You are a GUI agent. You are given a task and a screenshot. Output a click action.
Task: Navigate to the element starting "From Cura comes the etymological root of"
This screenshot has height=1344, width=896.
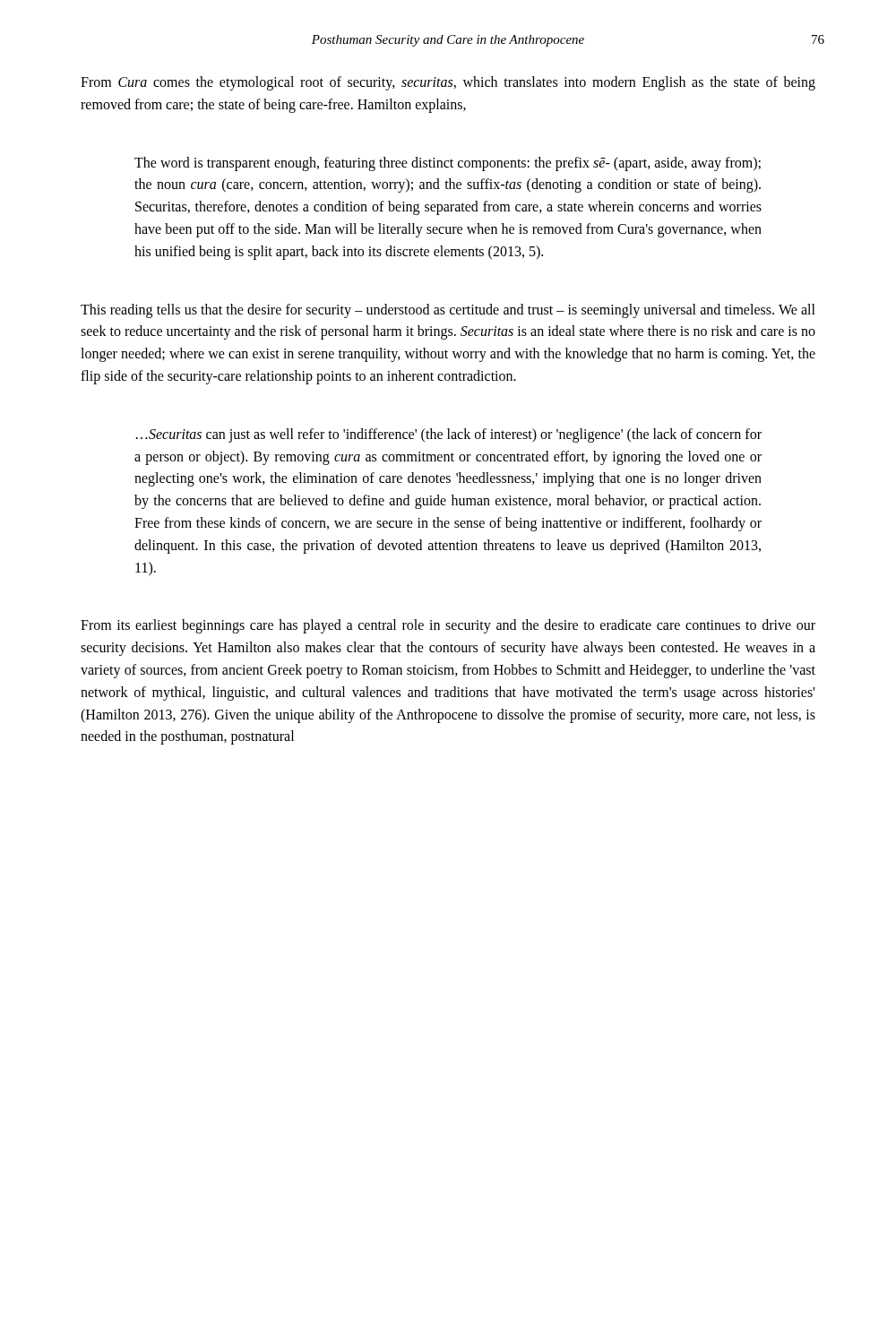[x=448, y=93]
